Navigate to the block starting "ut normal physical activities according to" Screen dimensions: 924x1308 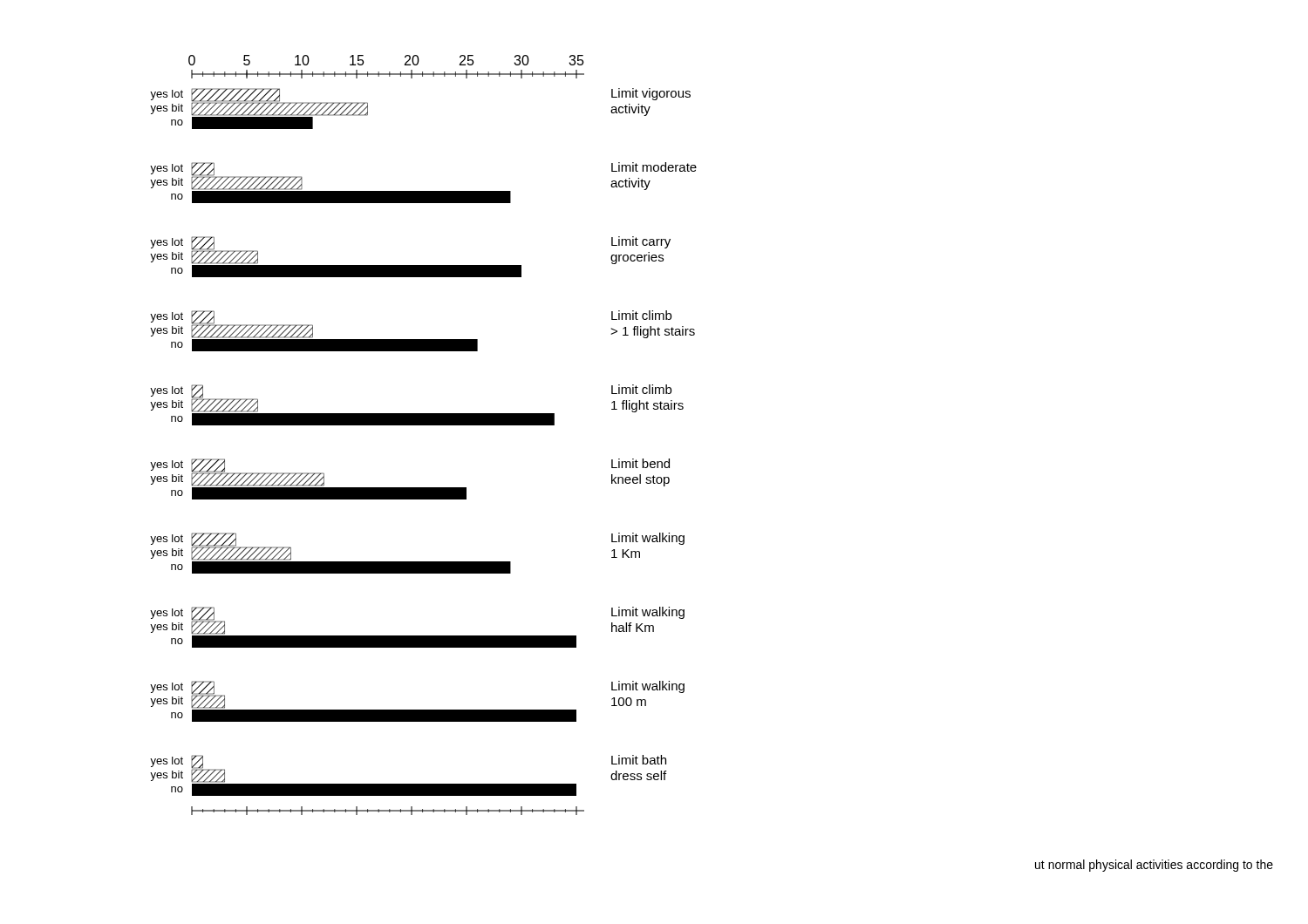1154,865
